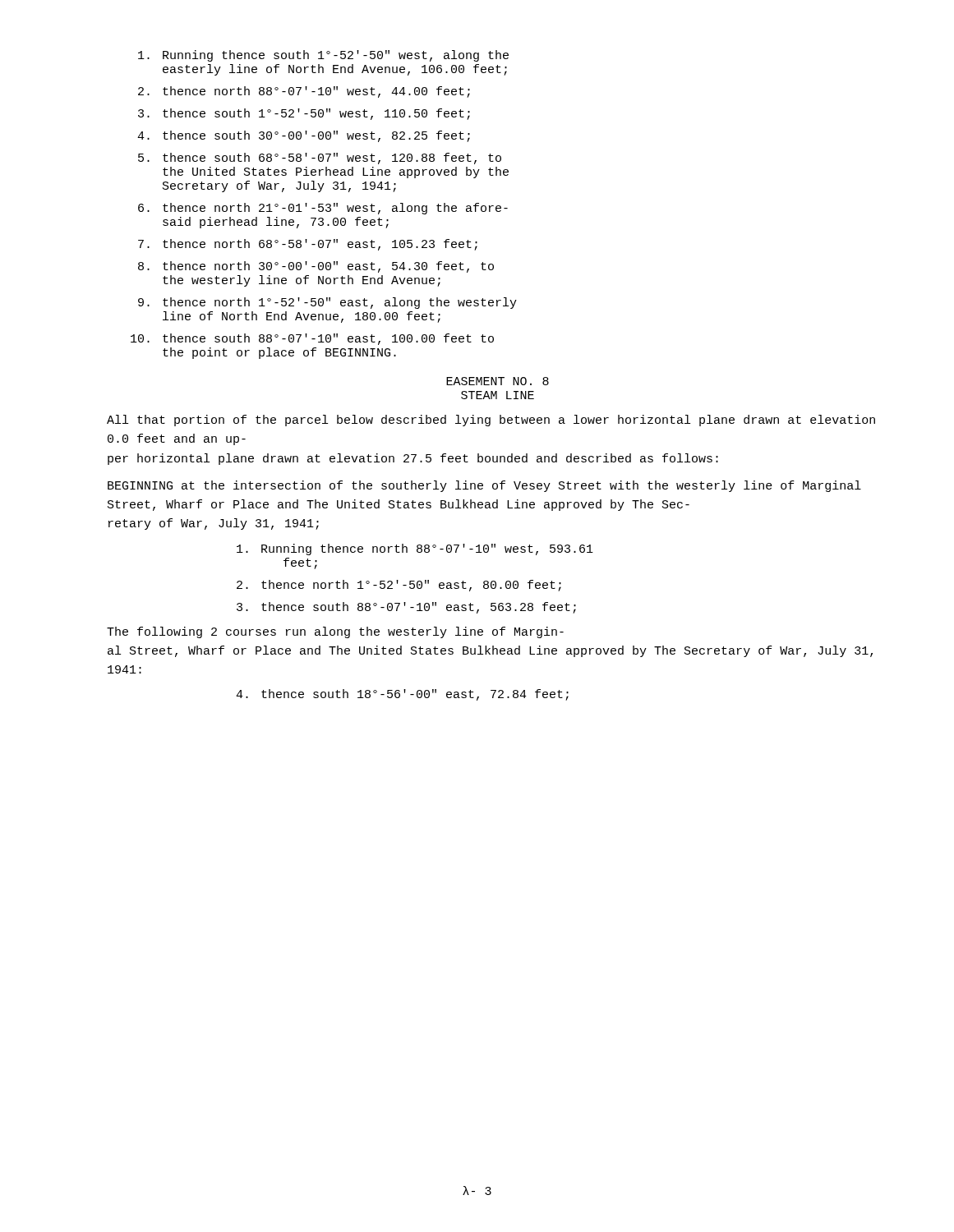
Task: Point to the text starting "Running thence south 1°-52'-50" west, along"
Action: coord(498,63)
